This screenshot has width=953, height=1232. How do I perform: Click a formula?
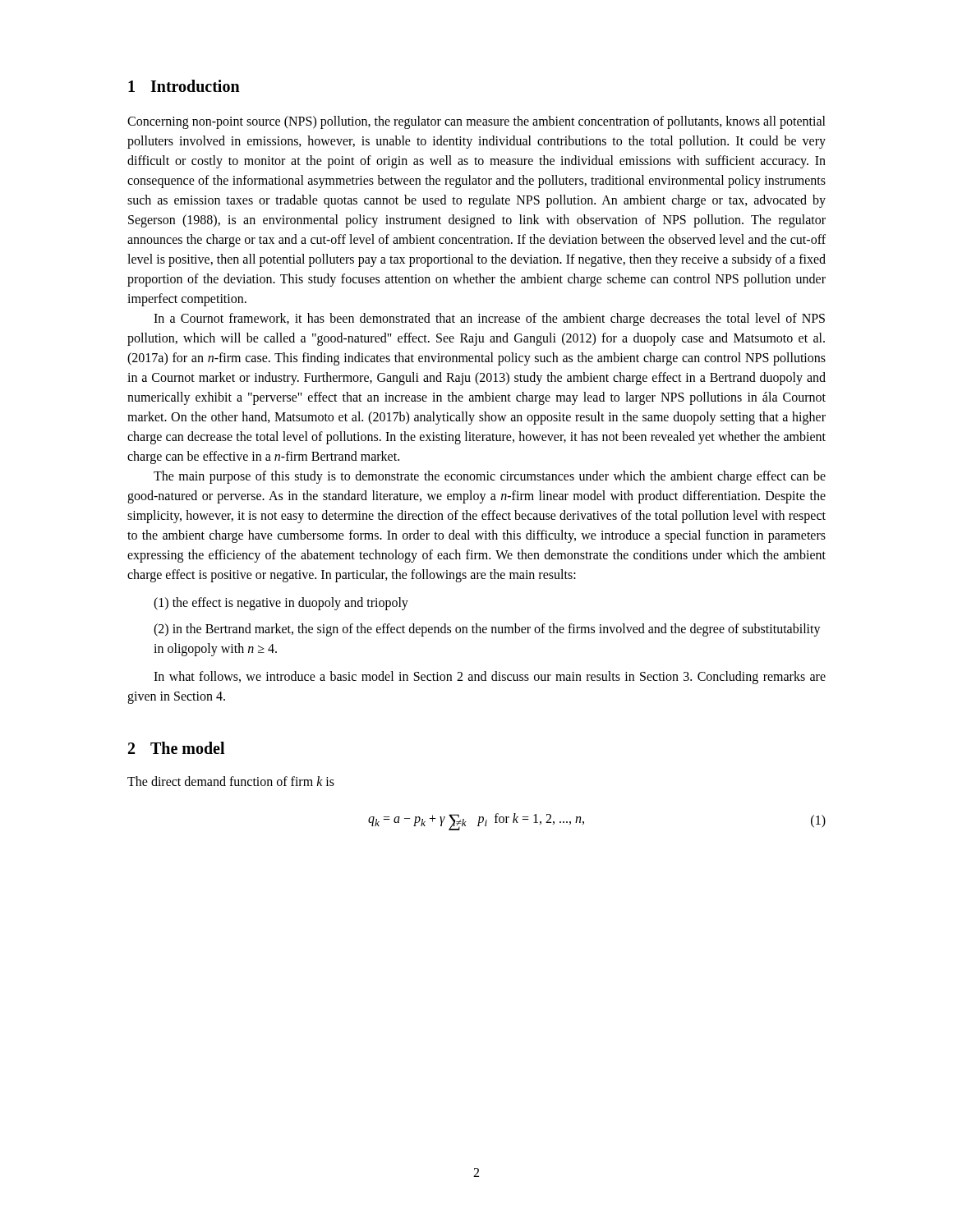(597, 820)
